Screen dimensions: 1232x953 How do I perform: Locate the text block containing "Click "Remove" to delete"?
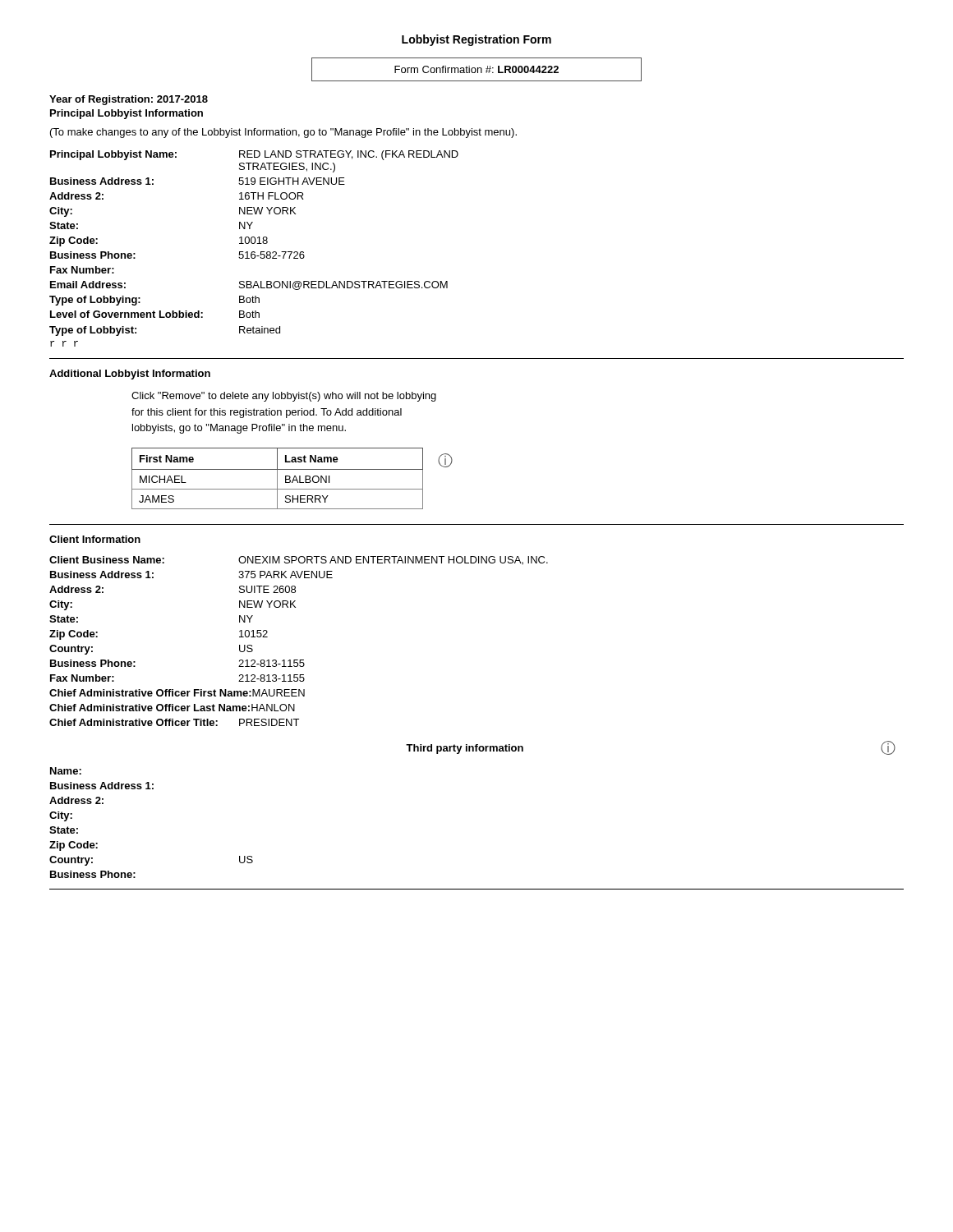coord(284,411)
